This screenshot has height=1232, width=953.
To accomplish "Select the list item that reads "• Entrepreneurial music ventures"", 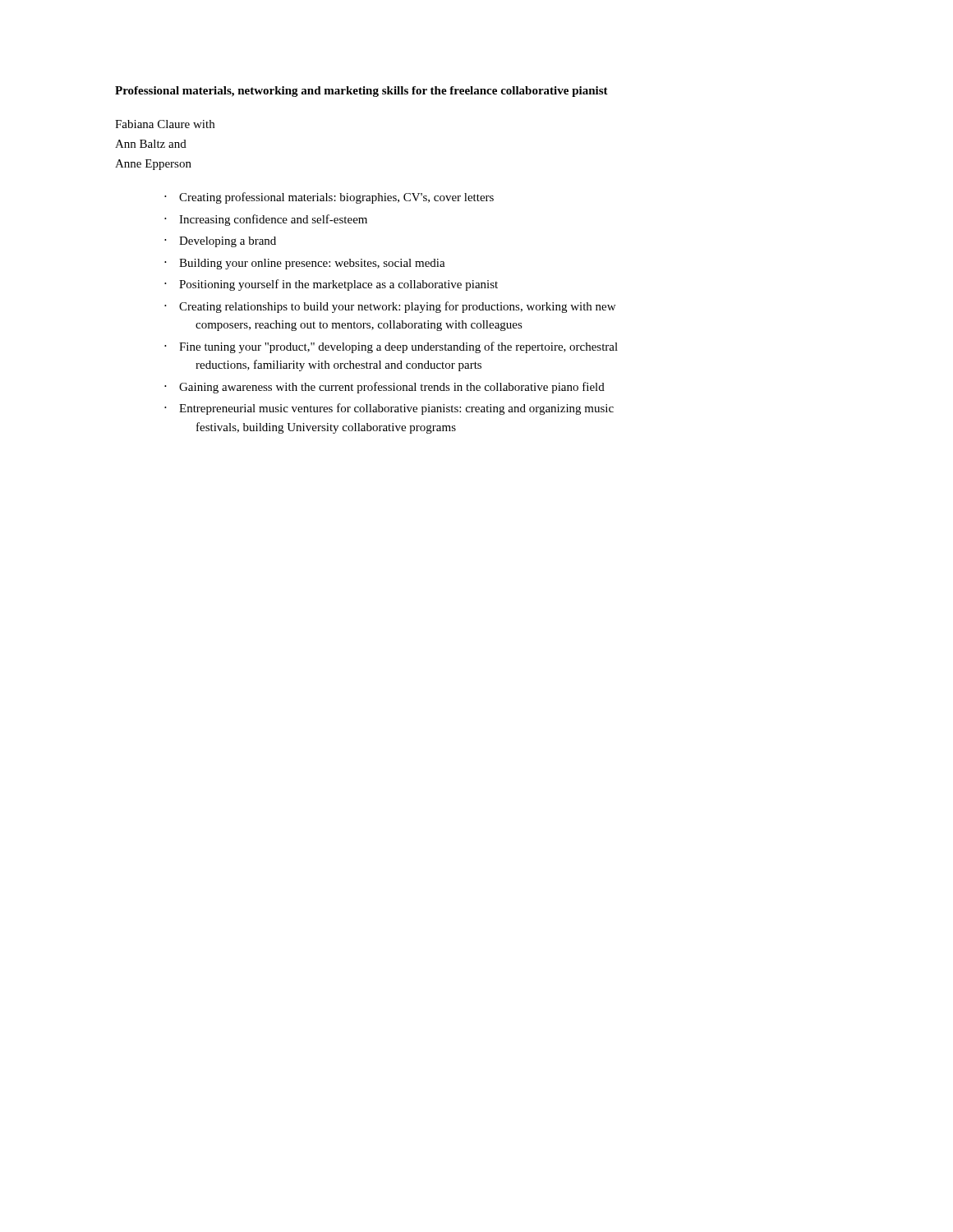I will 509,418.
